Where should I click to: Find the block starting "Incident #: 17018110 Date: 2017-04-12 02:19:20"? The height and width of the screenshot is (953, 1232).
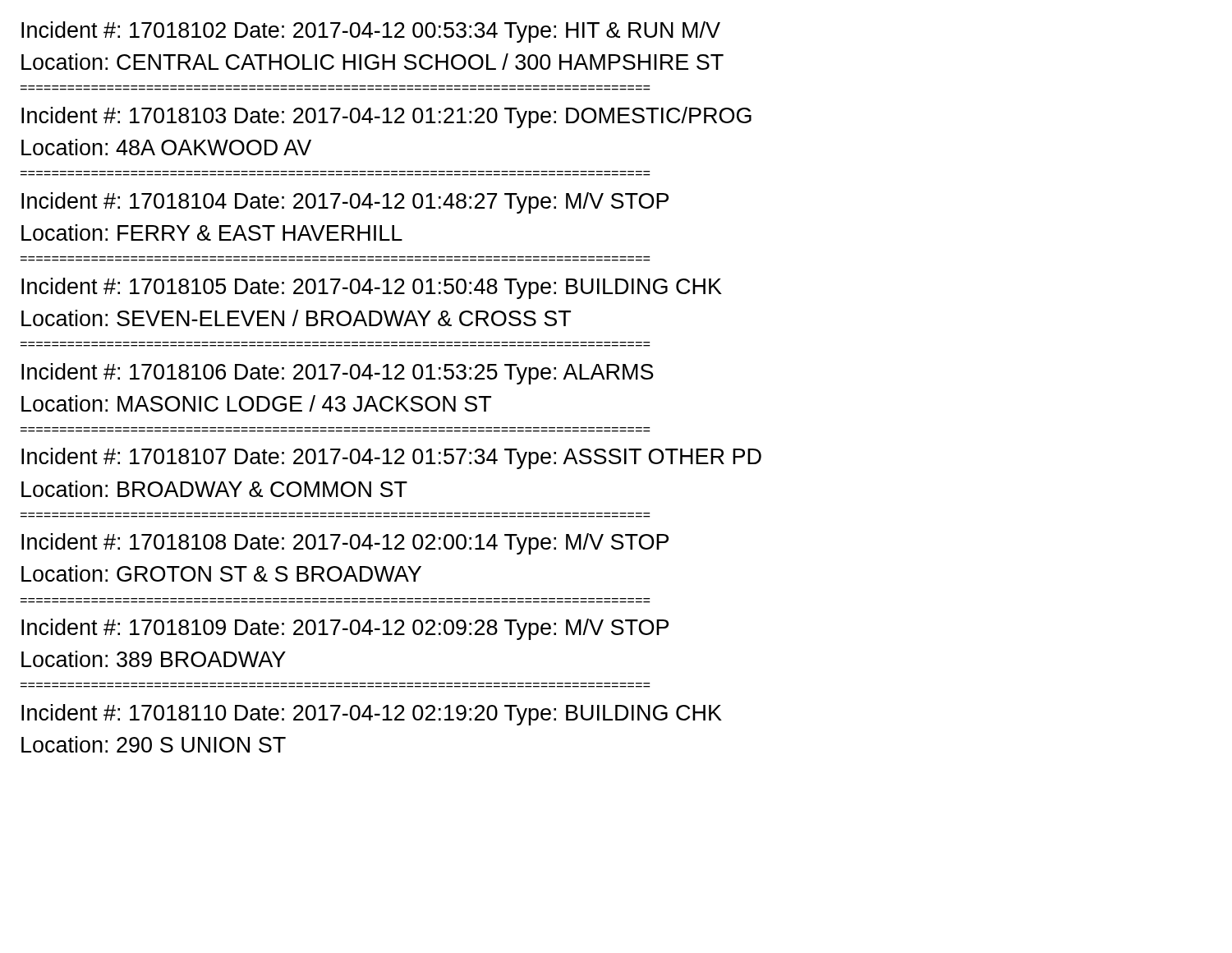coord(616,730)
